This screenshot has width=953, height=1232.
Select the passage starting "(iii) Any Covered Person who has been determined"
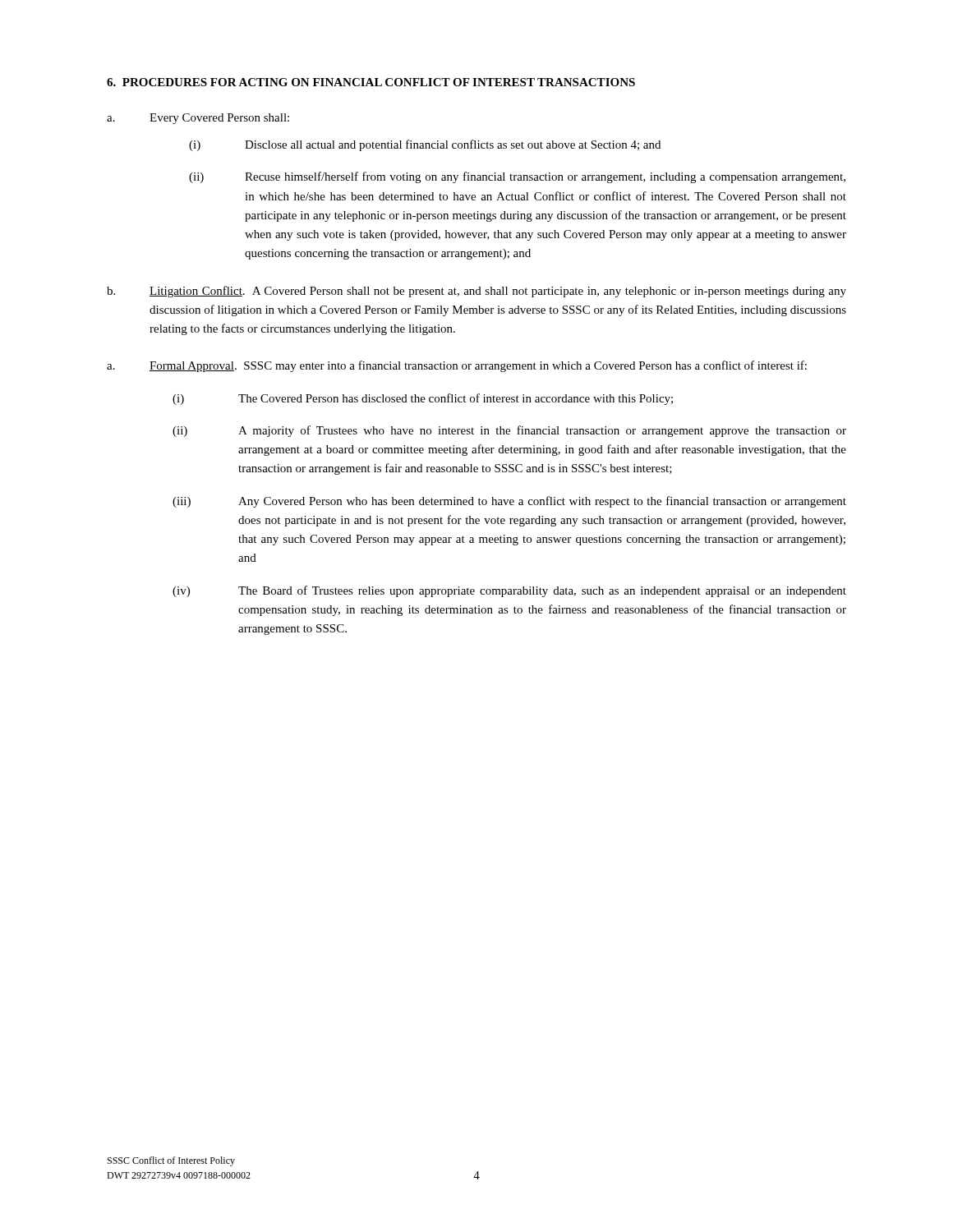coord(509,530)
